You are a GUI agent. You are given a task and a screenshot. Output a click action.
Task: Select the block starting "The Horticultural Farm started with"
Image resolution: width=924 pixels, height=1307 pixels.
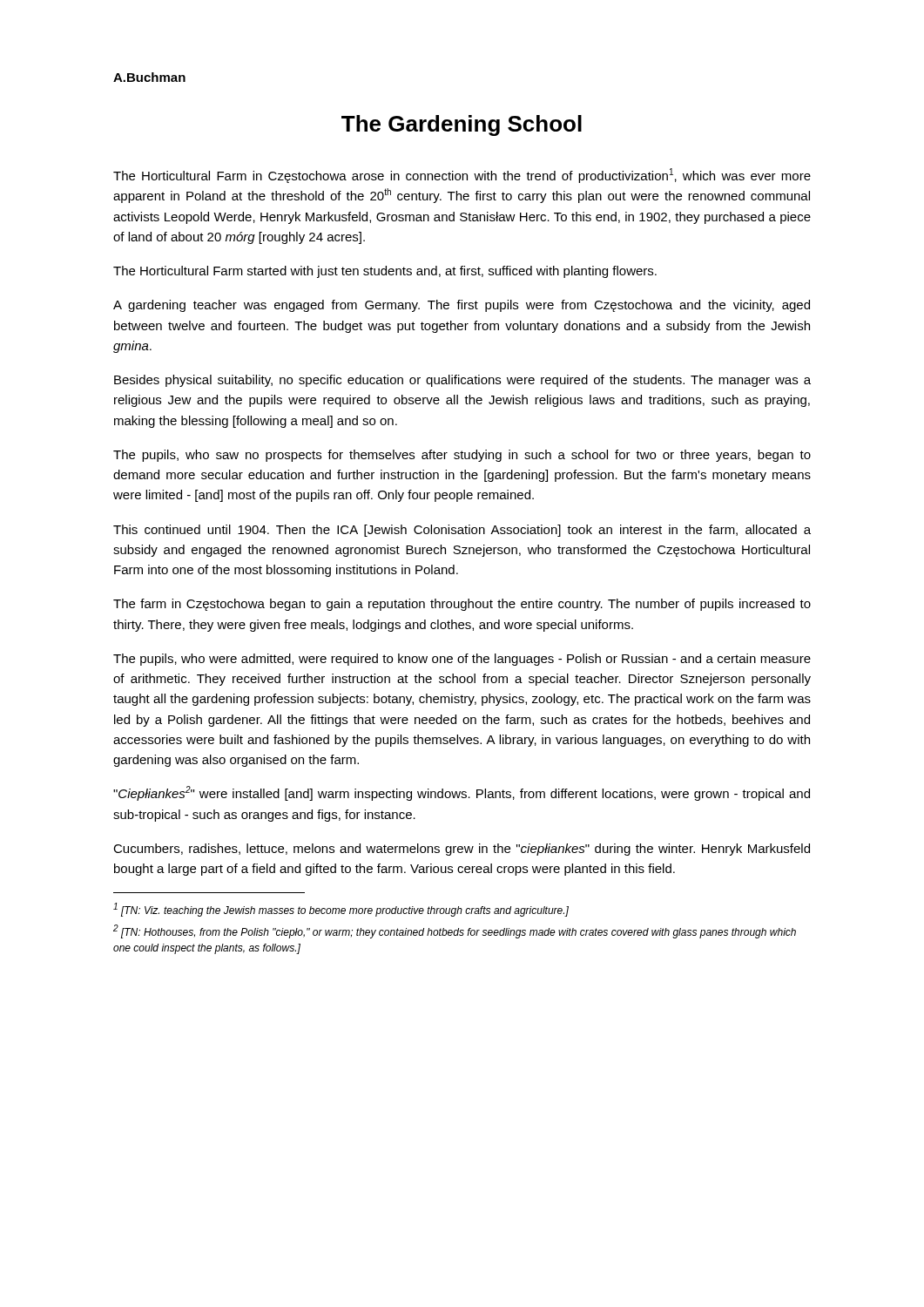click(385, 271)
